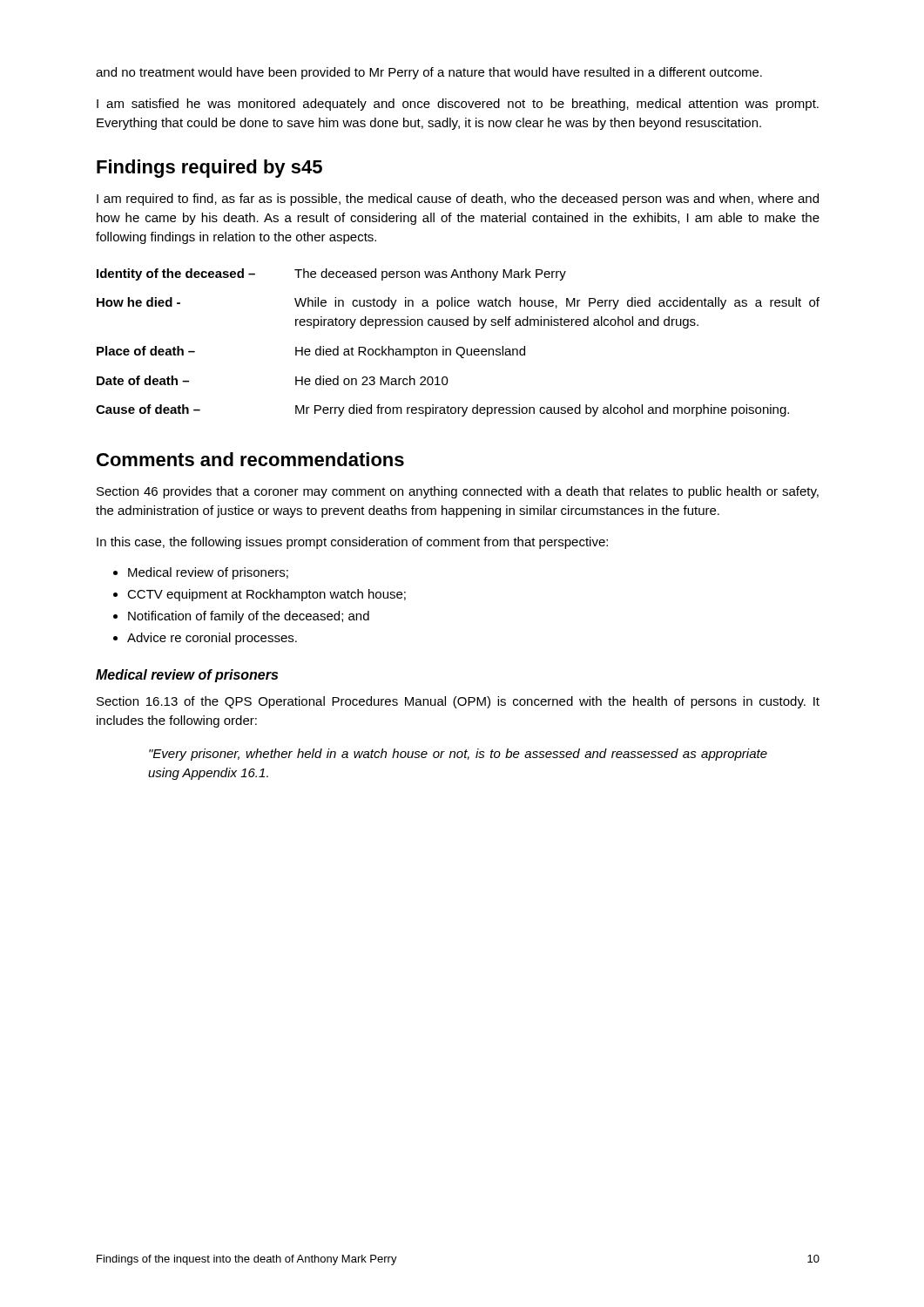The image size is (924, 1307).
Task: Find the element starting "I am required to find, as"
Action: point(458,217)
